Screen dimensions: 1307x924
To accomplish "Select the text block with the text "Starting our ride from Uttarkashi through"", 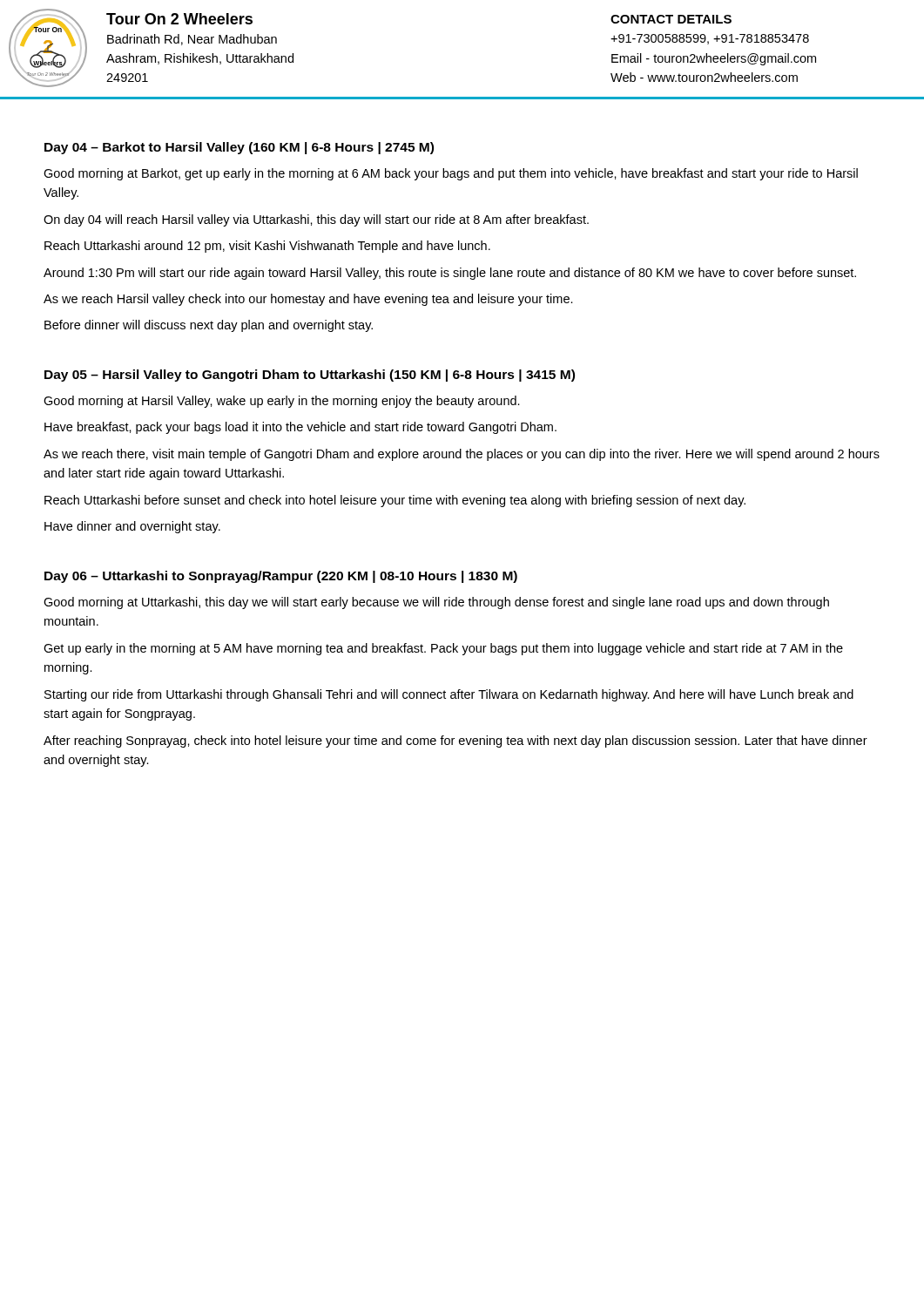I will click(x=449, y=704).
